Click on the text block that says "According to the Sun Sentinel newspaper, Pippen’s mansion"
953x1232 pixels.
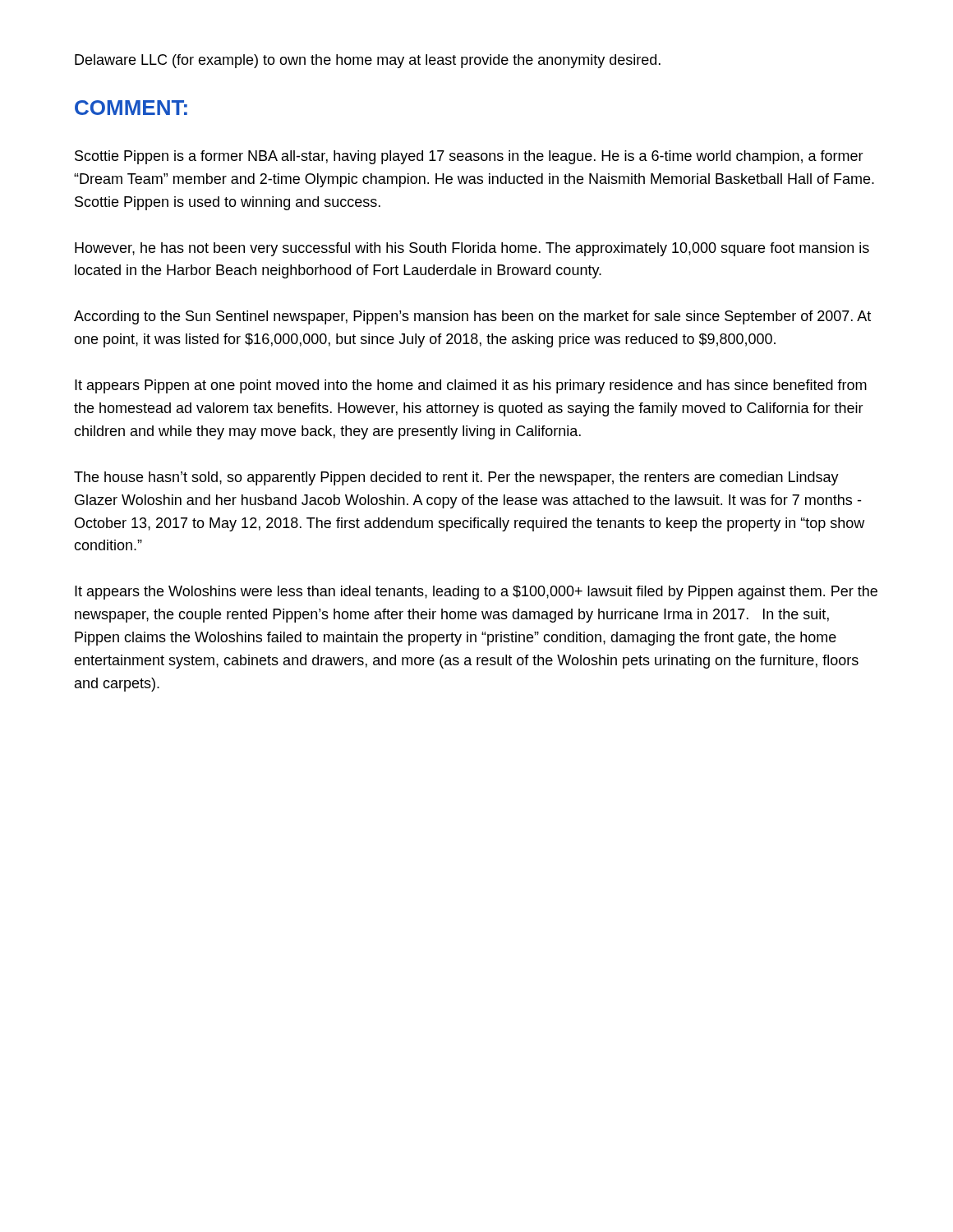coord(472,328)
